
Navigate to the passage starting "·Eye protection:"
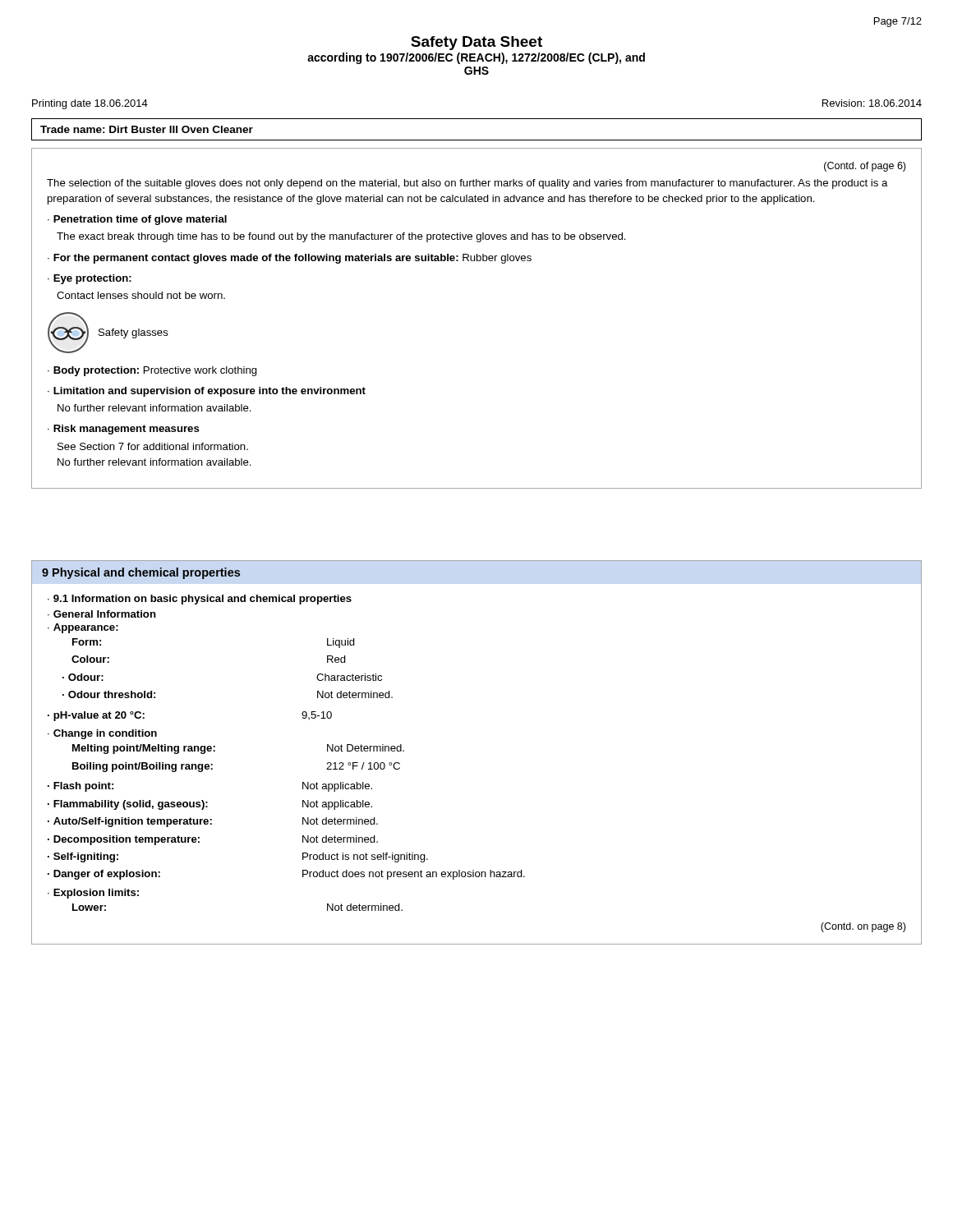coord(89,278)
